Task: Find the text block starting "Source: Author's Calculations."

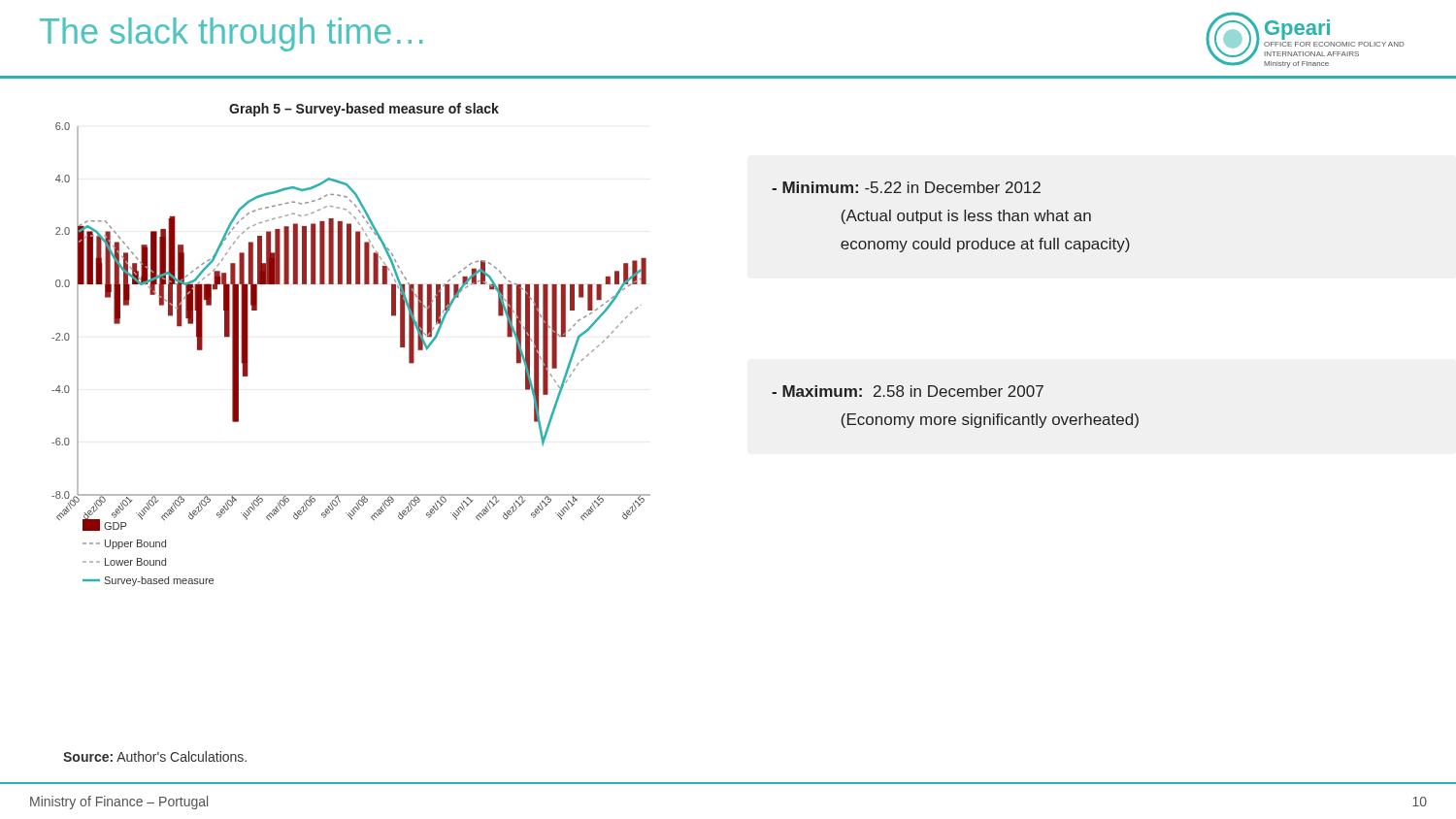Action: pos(155,757)
